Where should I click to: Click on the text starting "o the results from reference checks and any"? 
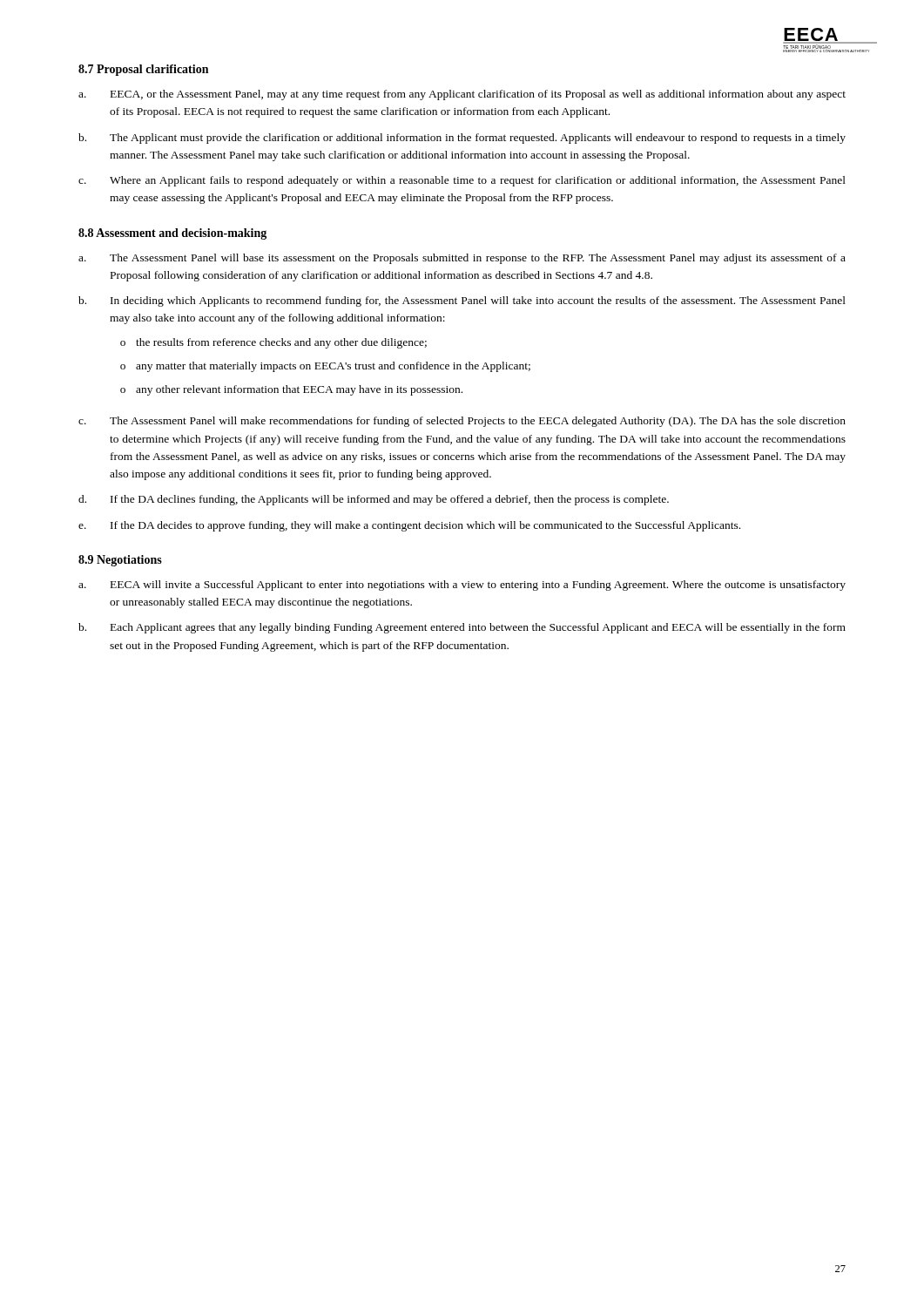273,343
